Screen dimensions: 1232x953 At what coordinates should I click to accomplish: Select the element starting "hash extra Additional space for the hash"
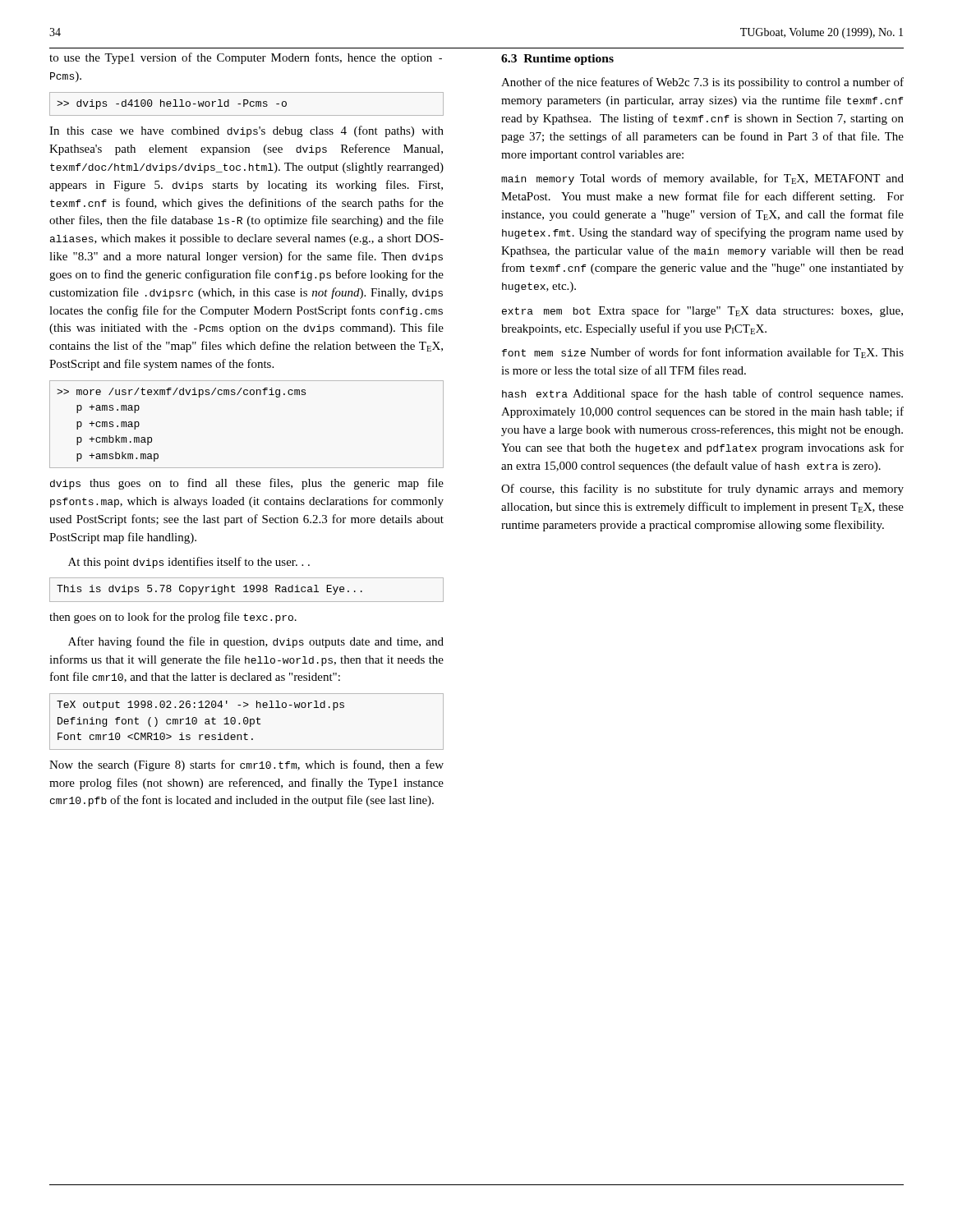point(702,430)
